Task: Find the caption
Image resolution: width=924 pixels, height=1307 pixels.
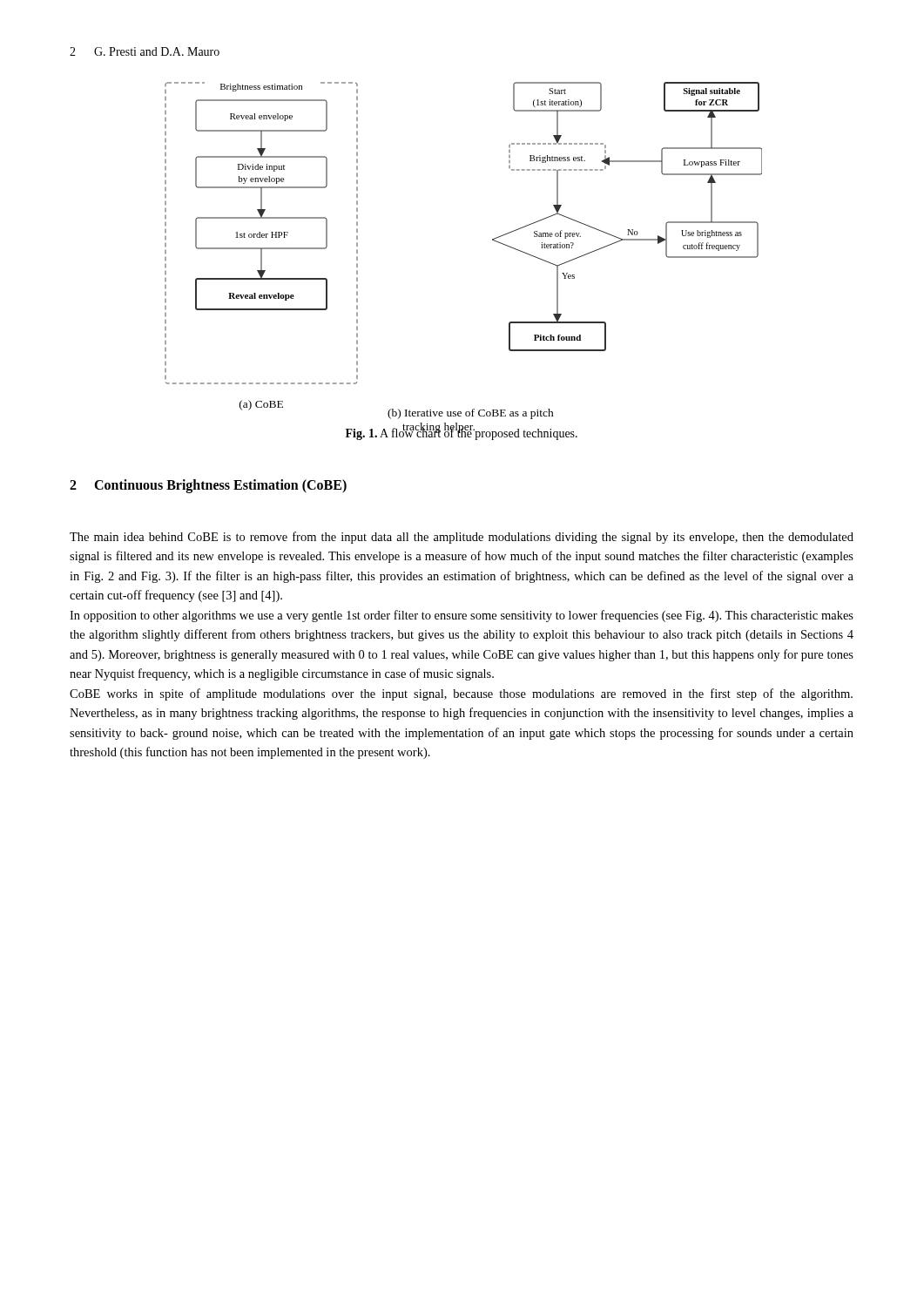Action: (x=462, y=434)
